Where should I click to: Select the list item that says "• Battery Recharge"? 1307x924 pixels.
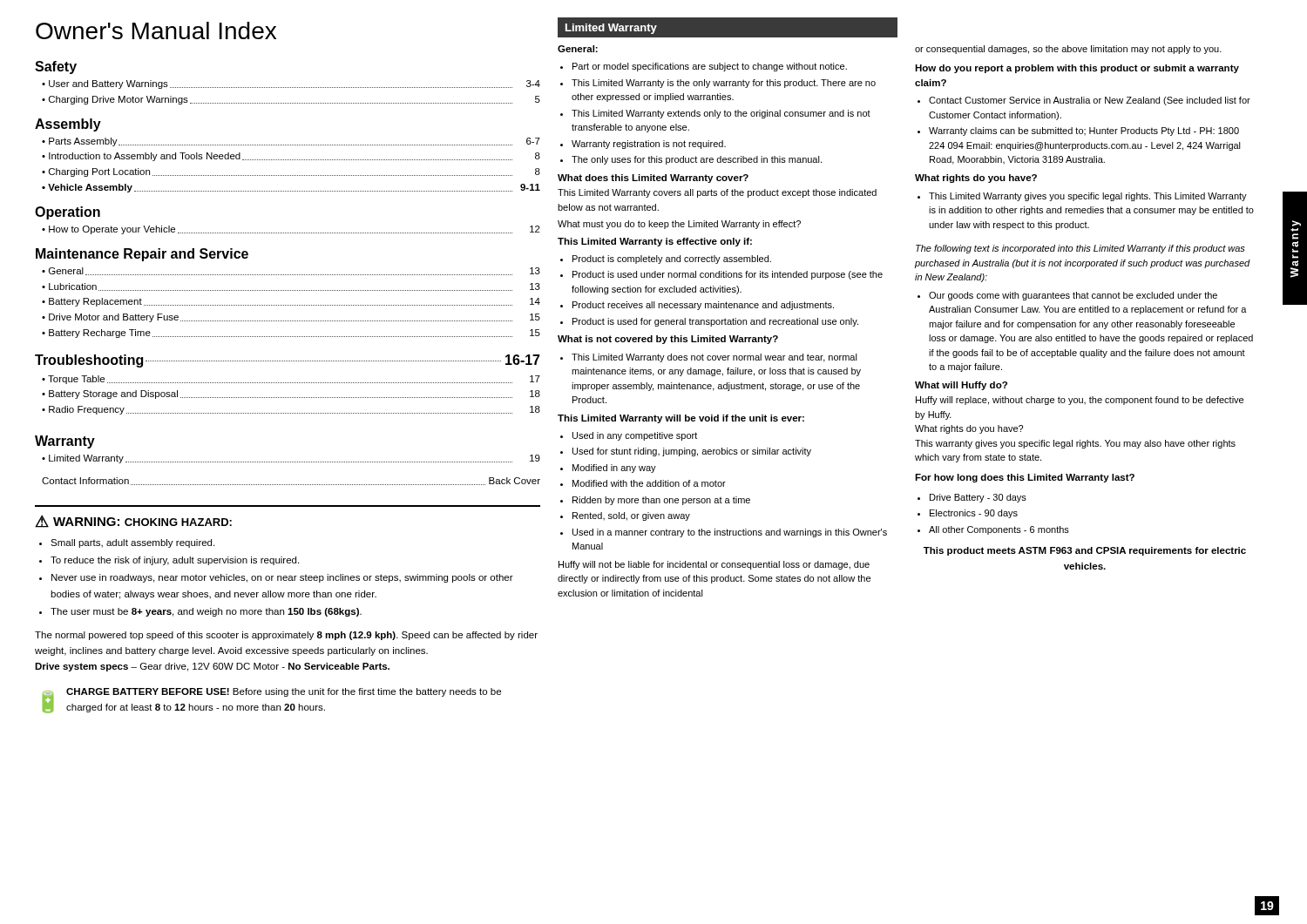click(291, 333)
